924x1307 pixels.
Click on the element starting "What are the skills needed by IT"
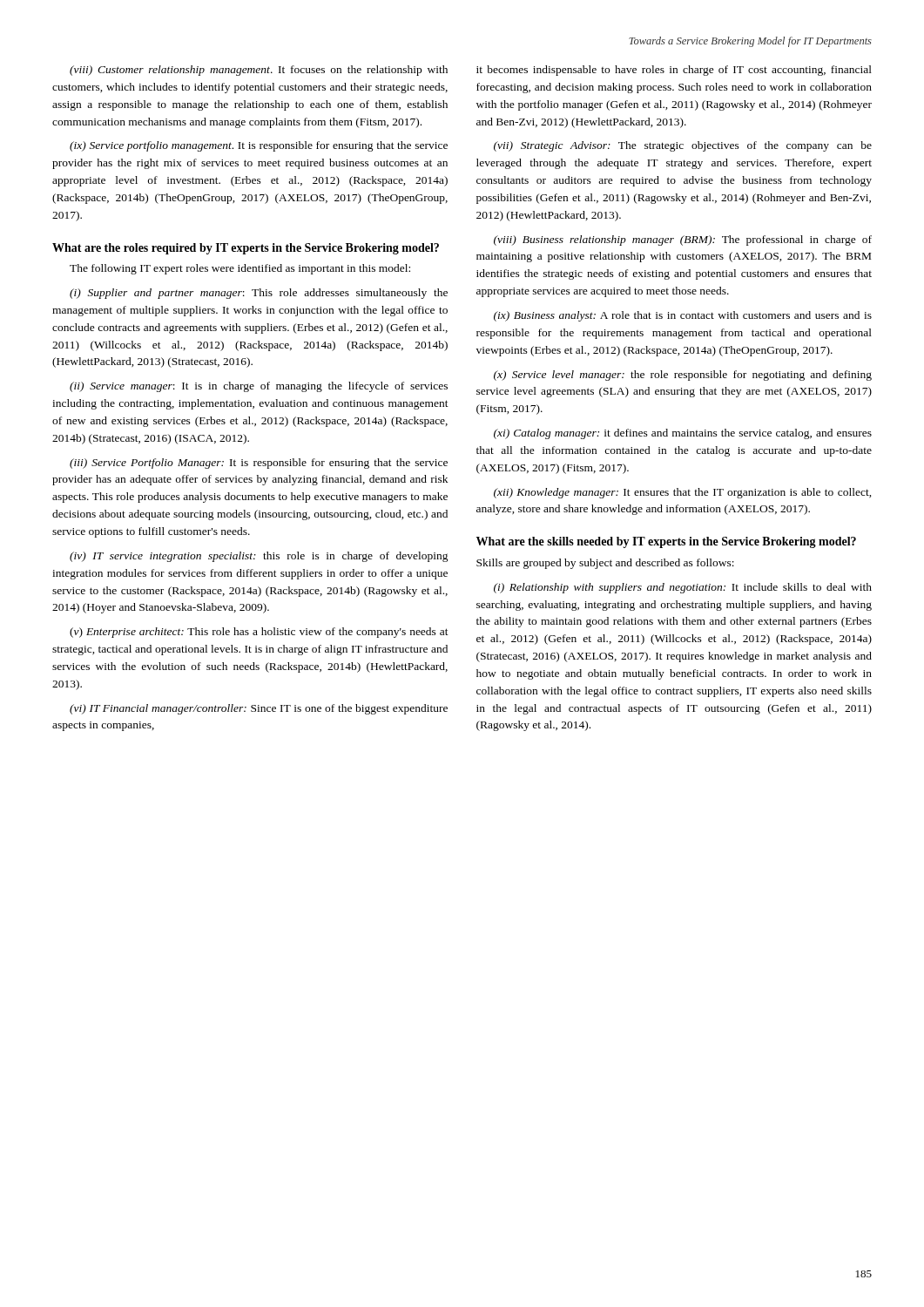[666, 542]
